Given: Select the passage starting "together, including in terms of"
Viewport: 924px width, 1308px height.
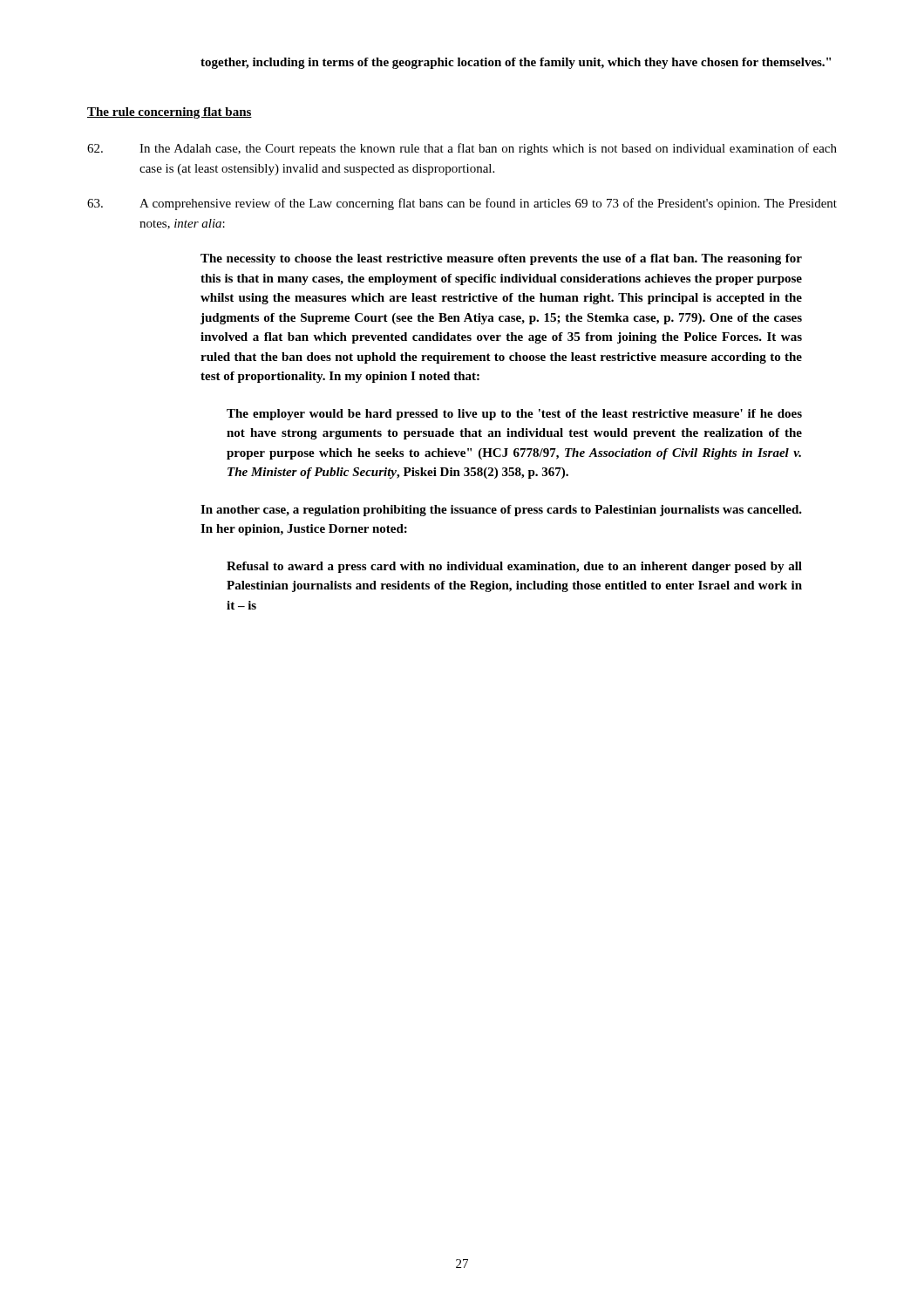Looking at the screenshot, I should [516, 62].
